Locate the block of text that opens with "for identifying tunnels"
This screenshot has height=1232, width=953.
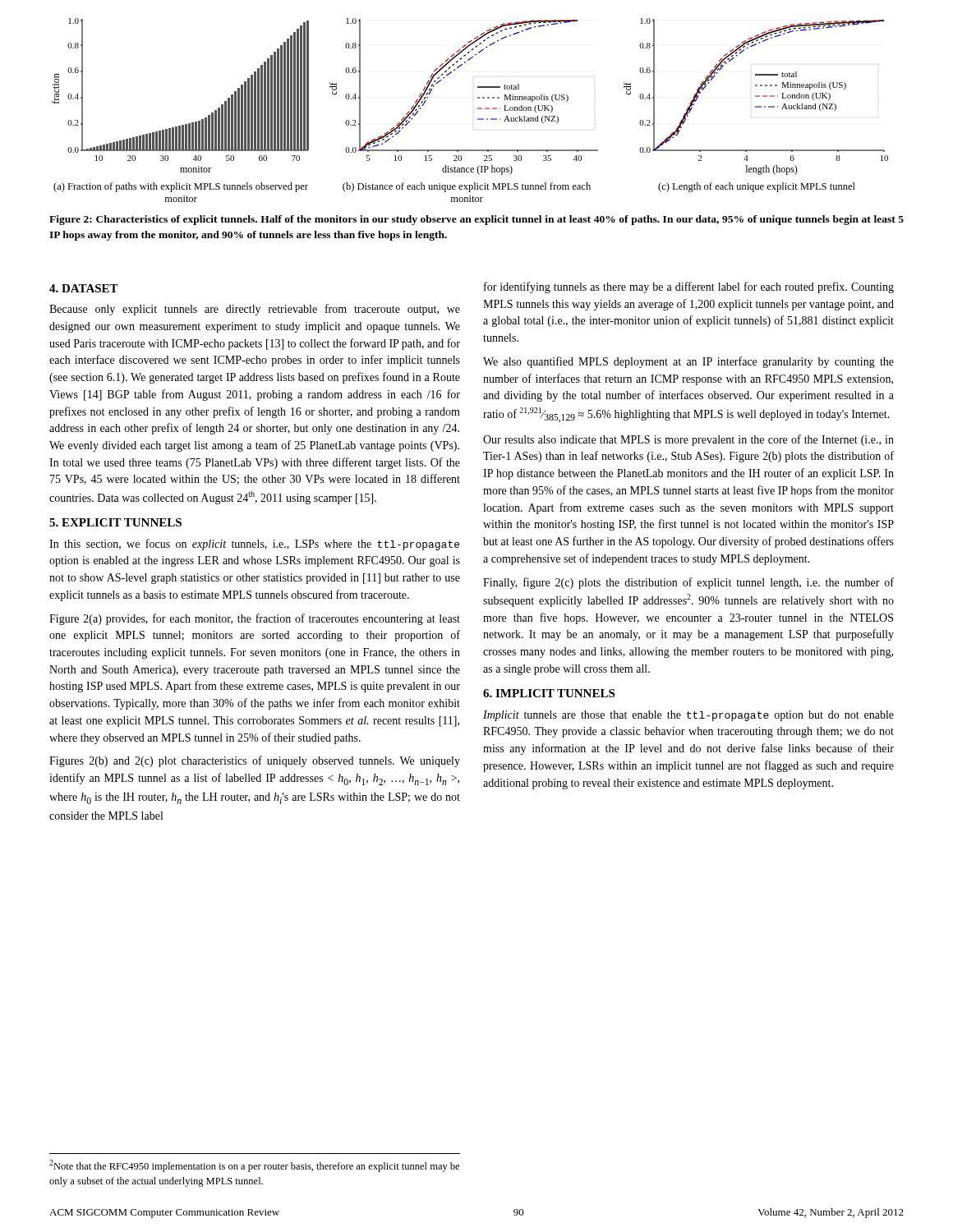click(688, 313)
